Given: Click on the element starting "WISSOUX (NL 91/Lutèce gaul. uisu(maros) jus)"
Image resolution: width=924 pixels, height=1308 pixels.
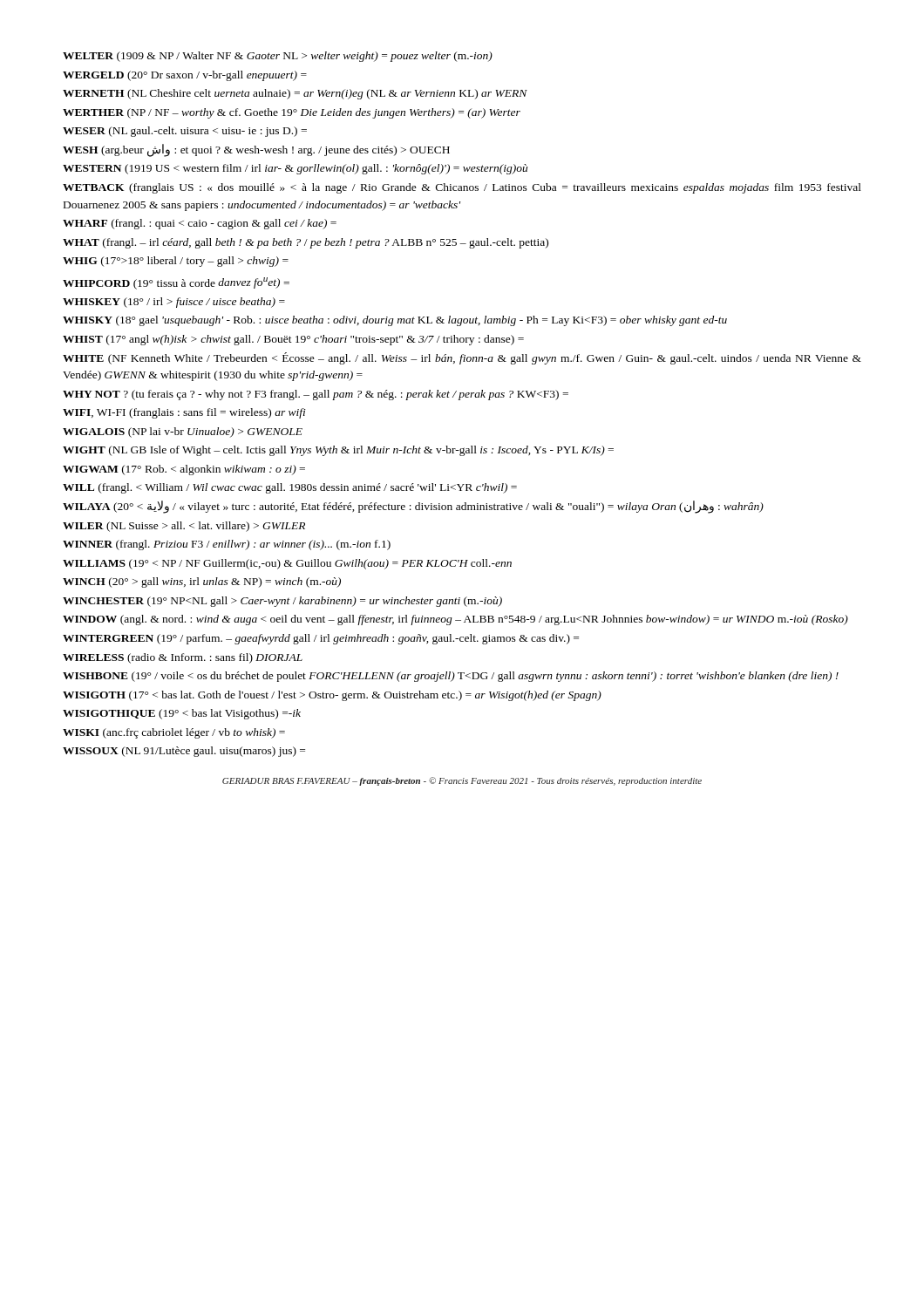Looking at the screenshot, I should [184, 751].
